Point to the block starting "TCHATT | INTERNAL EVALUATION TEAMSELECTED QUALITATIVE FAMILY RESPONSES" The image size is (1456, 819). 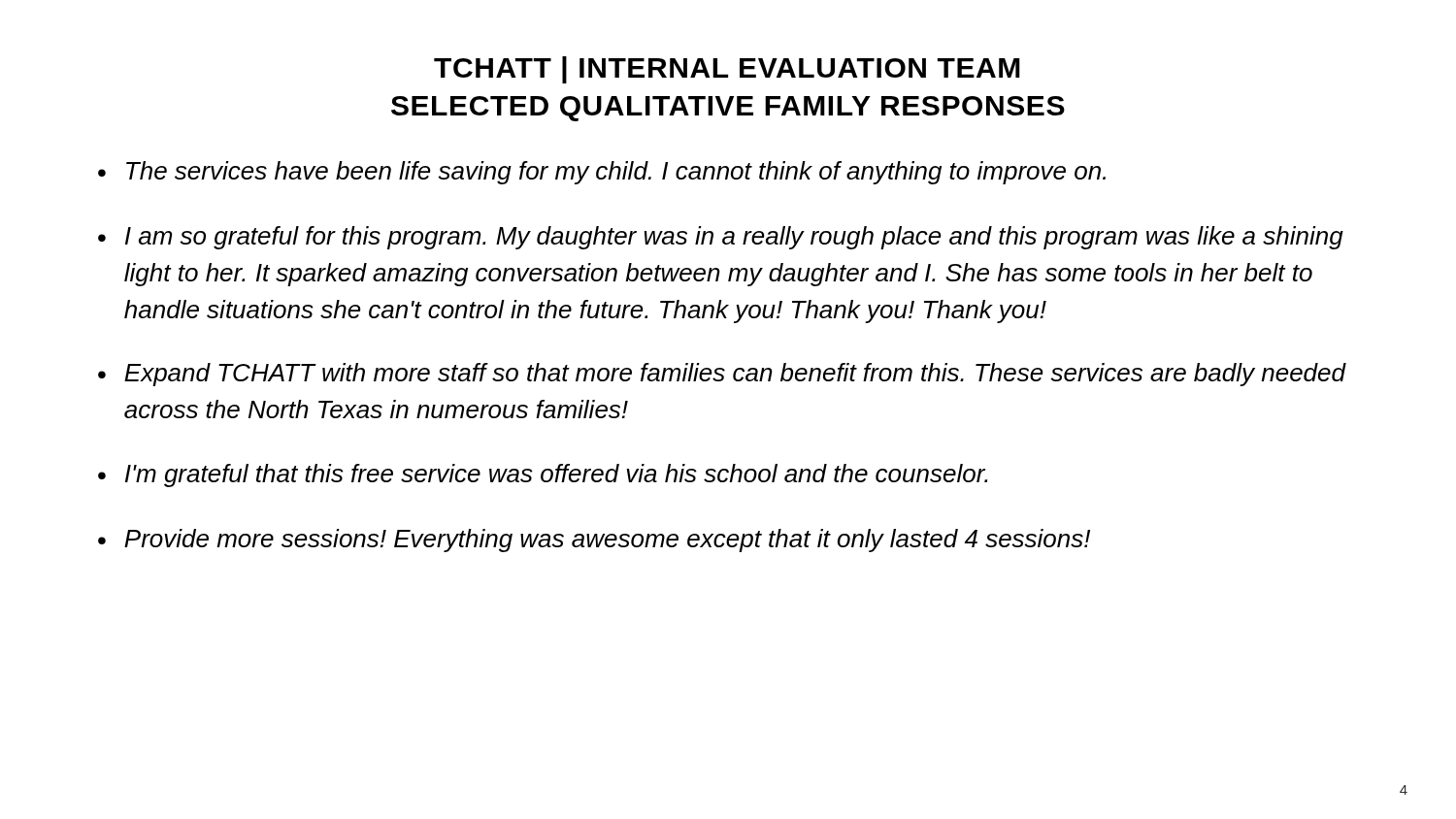[728, 86]
